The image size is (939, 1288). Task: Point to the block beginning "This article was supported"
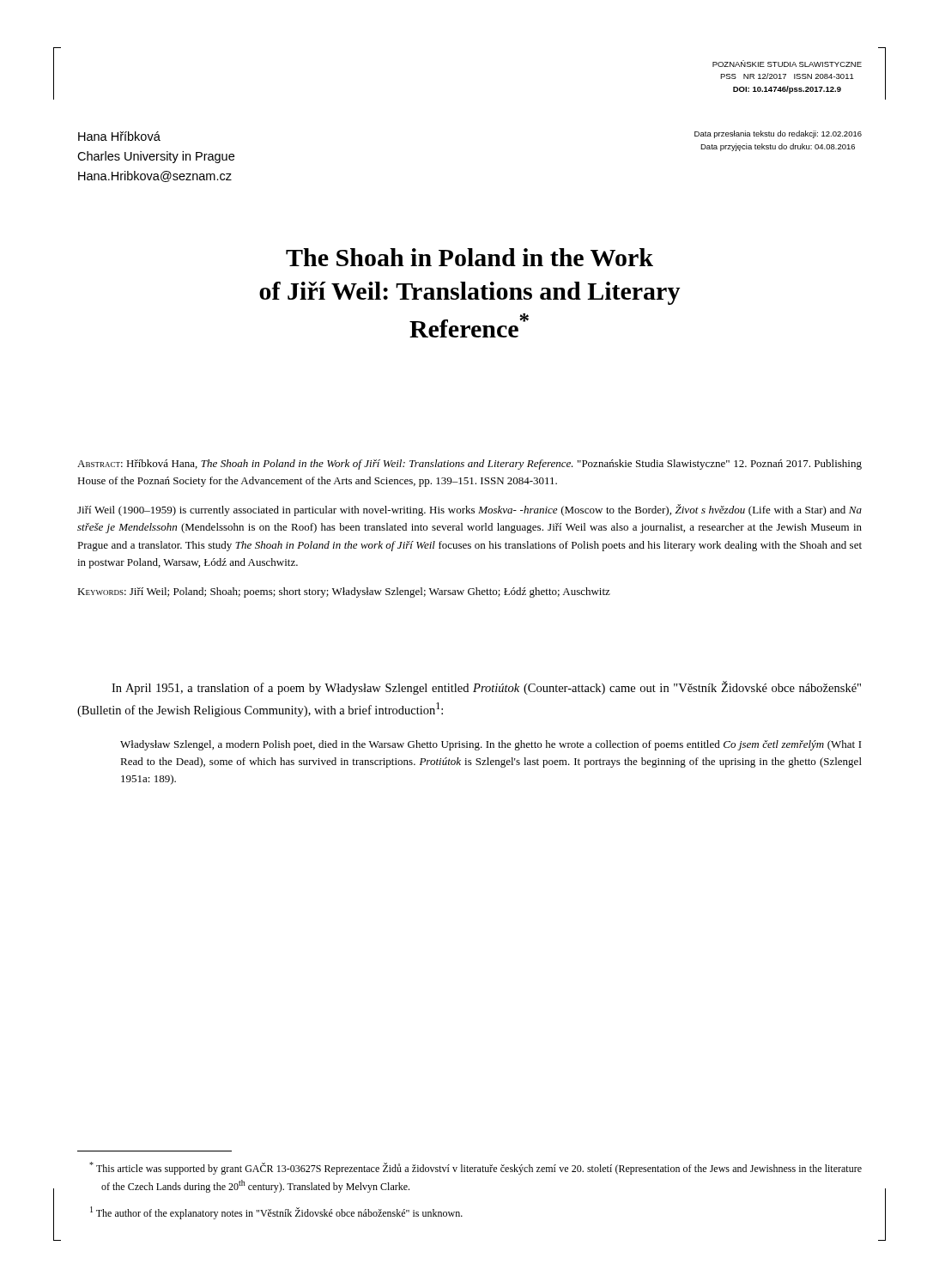[x=470, y=1176]
